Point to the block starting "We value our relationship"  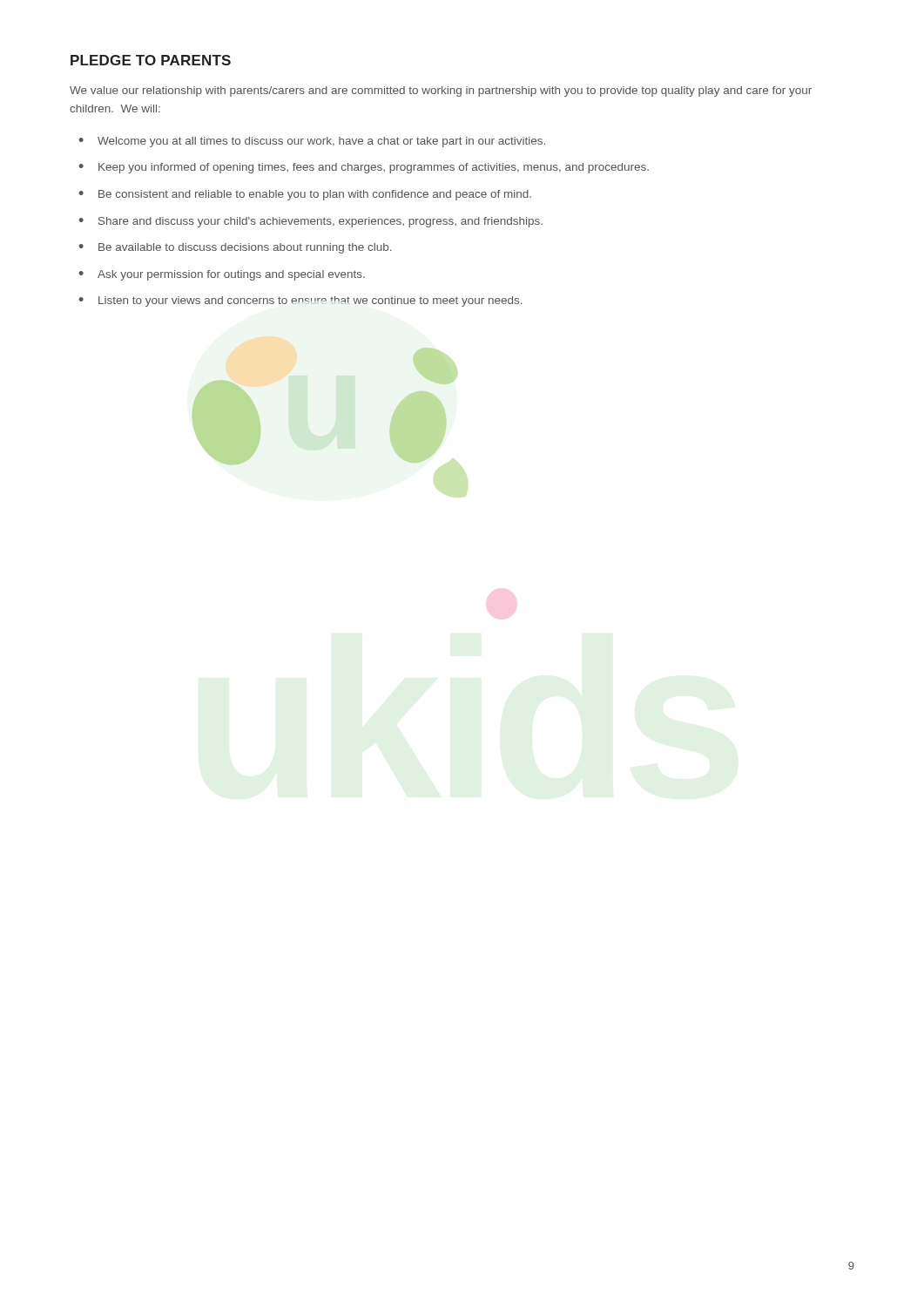point(441,99)
